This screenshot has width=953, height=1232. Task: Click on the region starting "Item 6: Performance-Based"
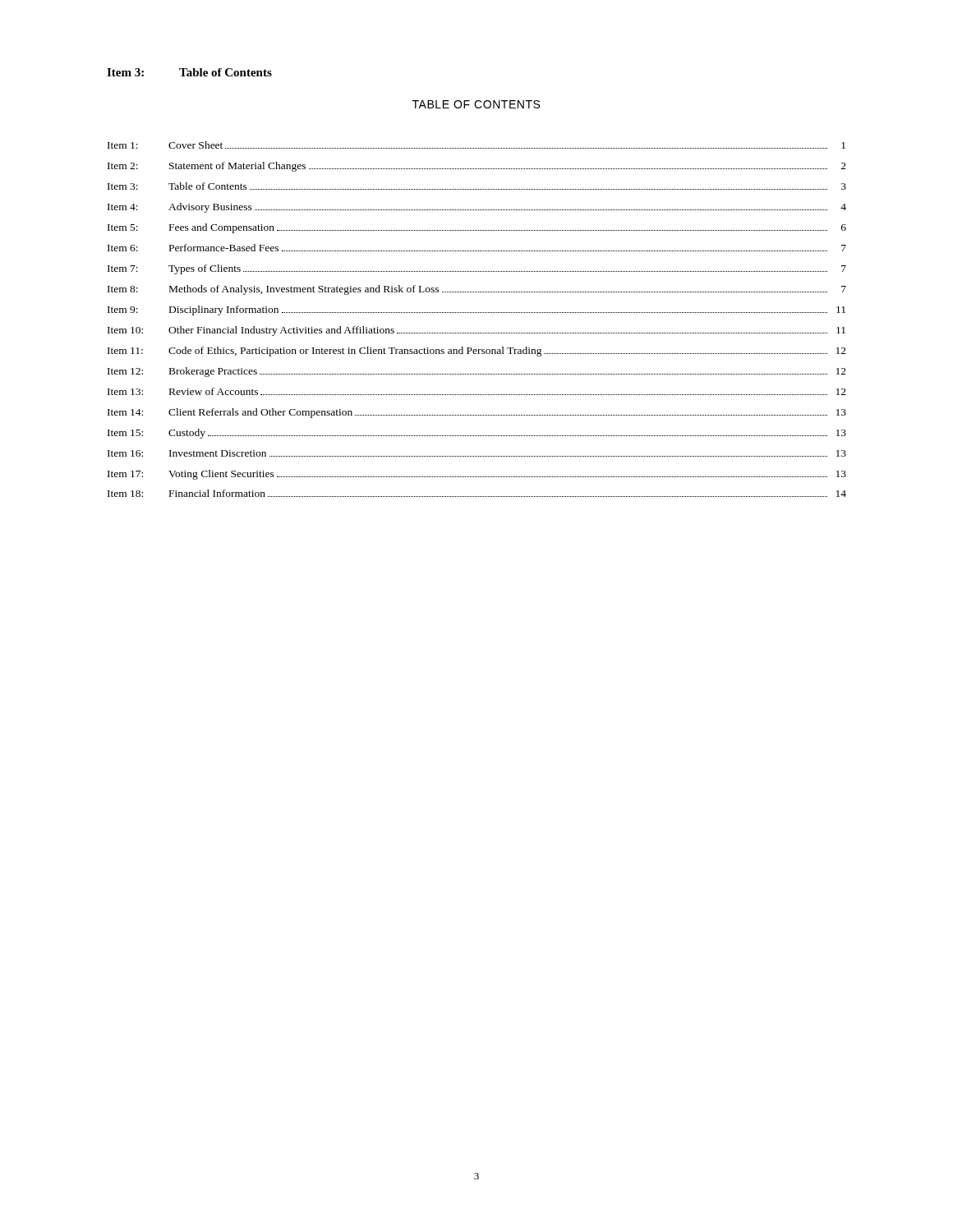pos(476,248)
